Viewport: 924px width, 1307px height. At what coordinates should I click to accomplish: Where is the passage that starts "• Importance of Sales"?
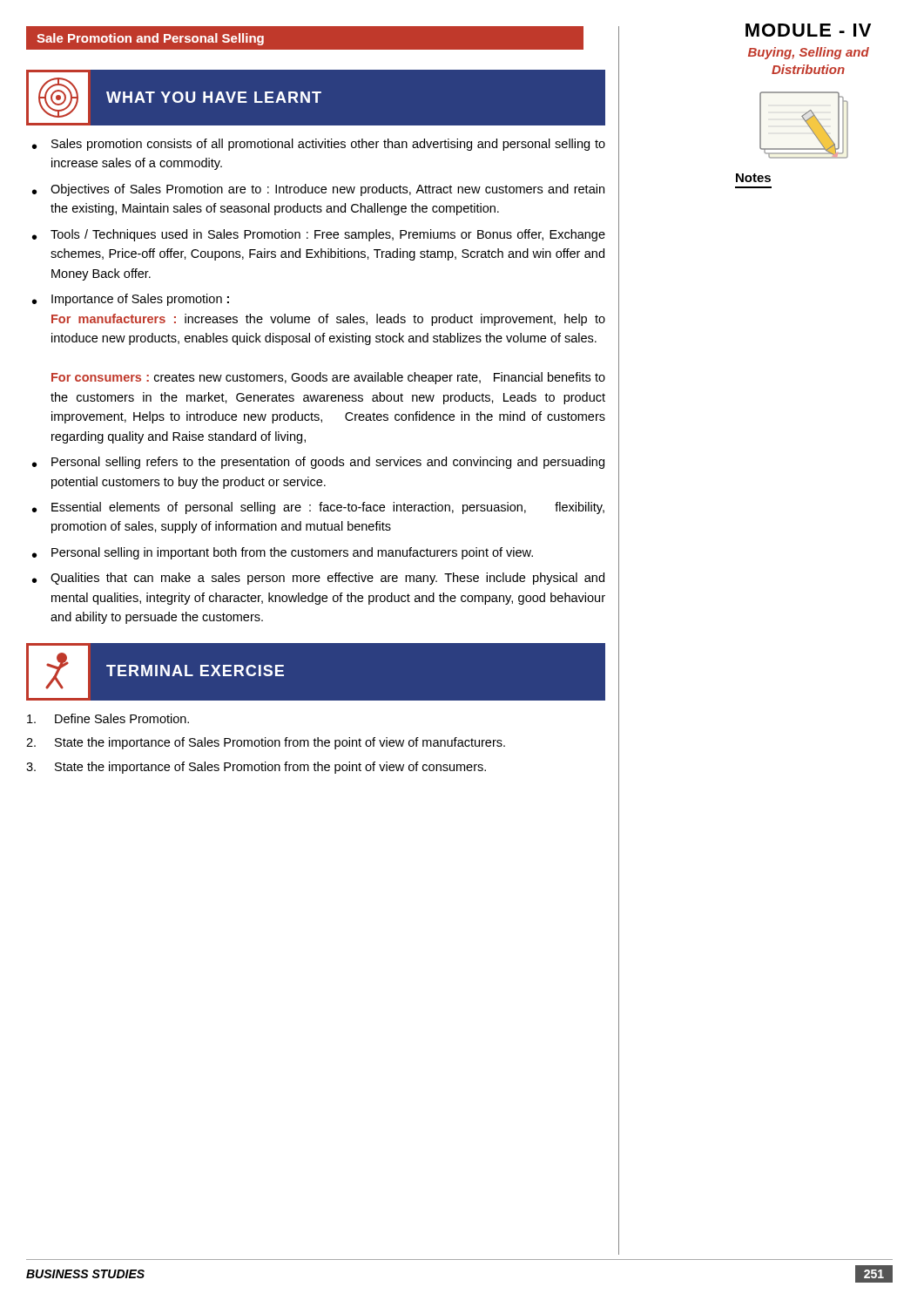[318, 366]
